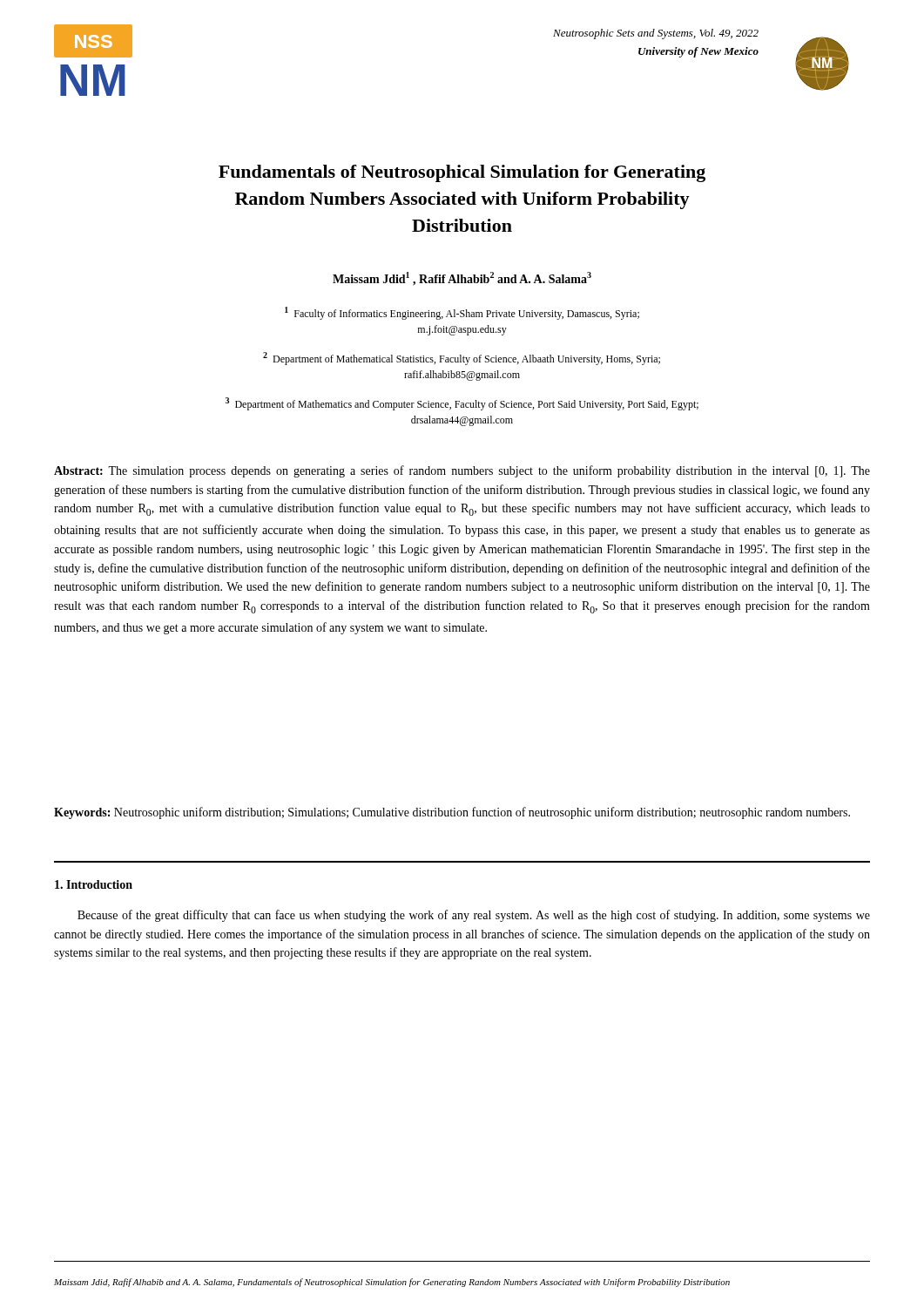Find the title on this page that starts "Fundamentals of Neutrosophical Simulation for GeneratingRandom Numbers Associated"
Image resolution: width=924 pixels, height=1307 pixels.
[x=462, y=199]
